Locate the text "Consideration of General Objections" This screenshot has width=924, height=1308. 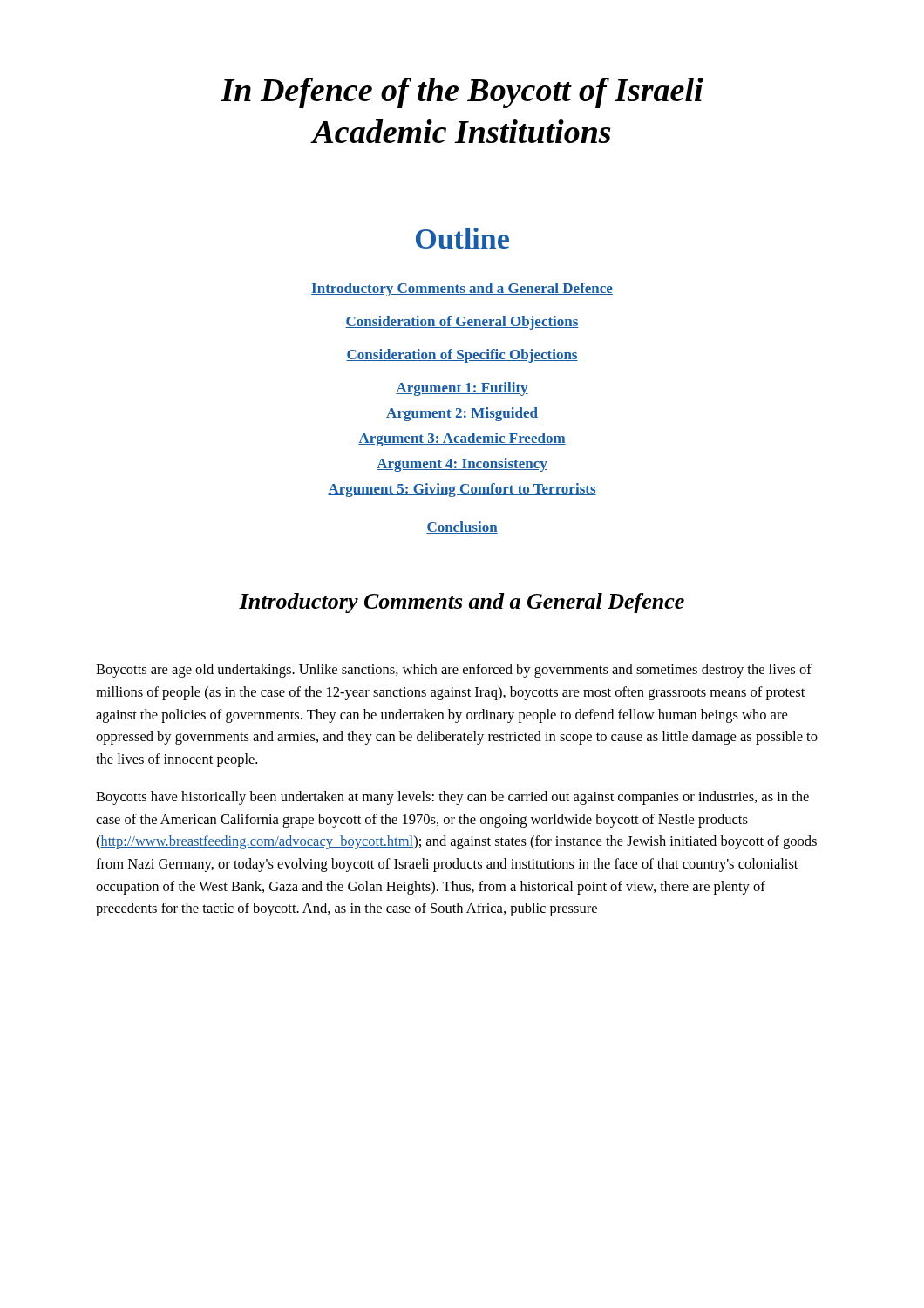(462, 321)
